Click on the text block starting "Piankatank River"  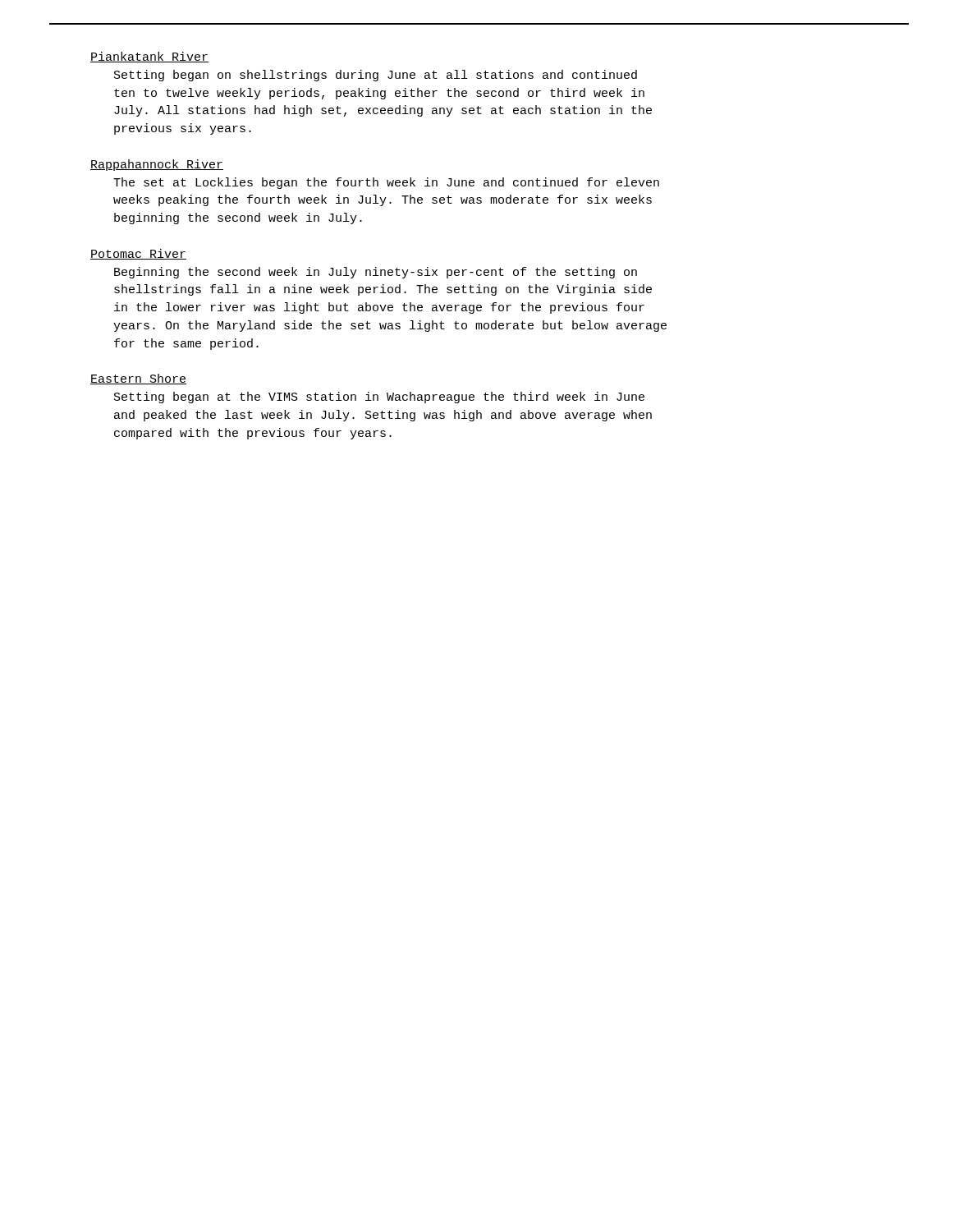click(x=149, y=58)
